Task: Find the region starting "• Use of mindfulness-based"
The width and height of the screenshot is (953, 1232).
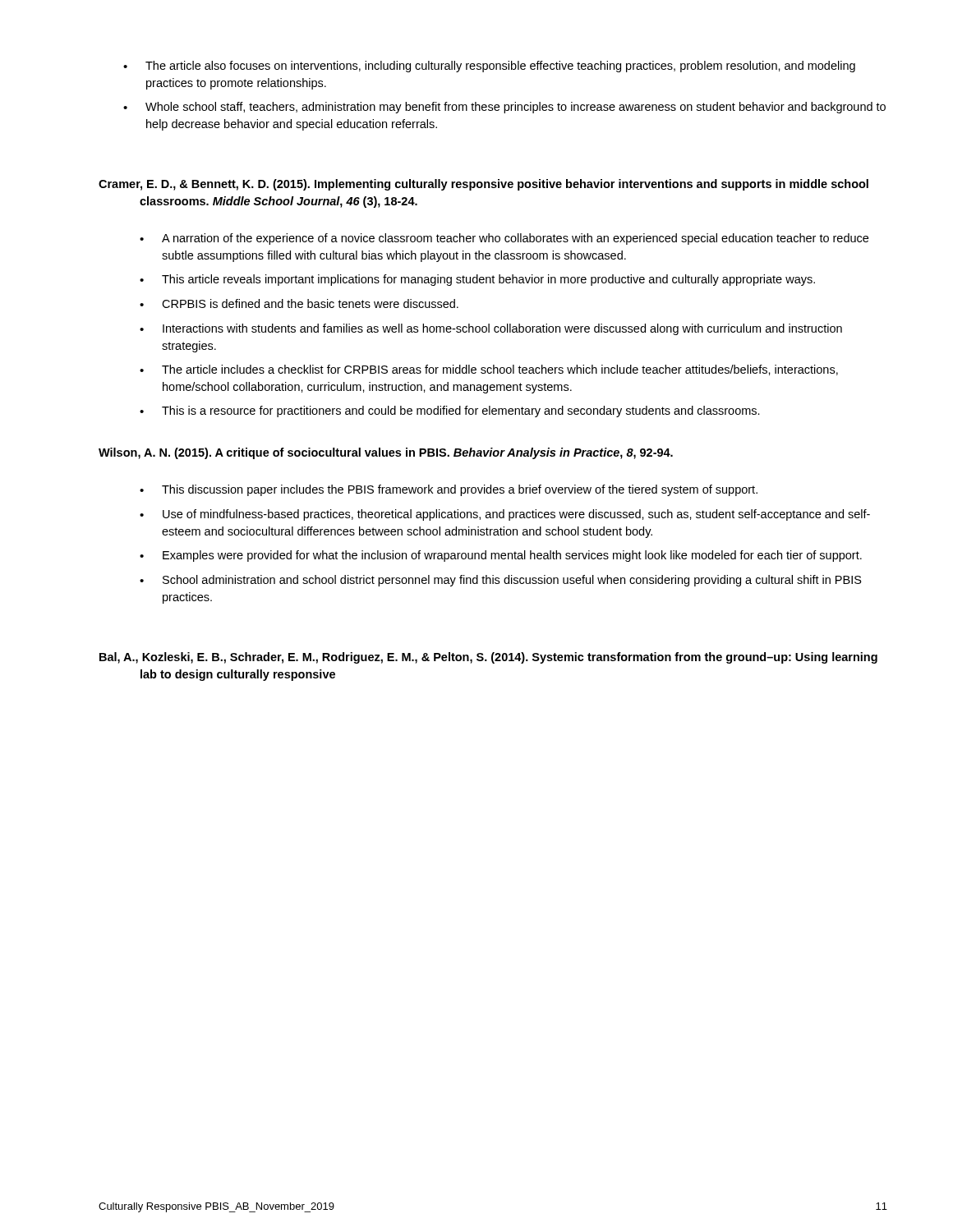Action: pyautogui.click(x=513, y=523)
